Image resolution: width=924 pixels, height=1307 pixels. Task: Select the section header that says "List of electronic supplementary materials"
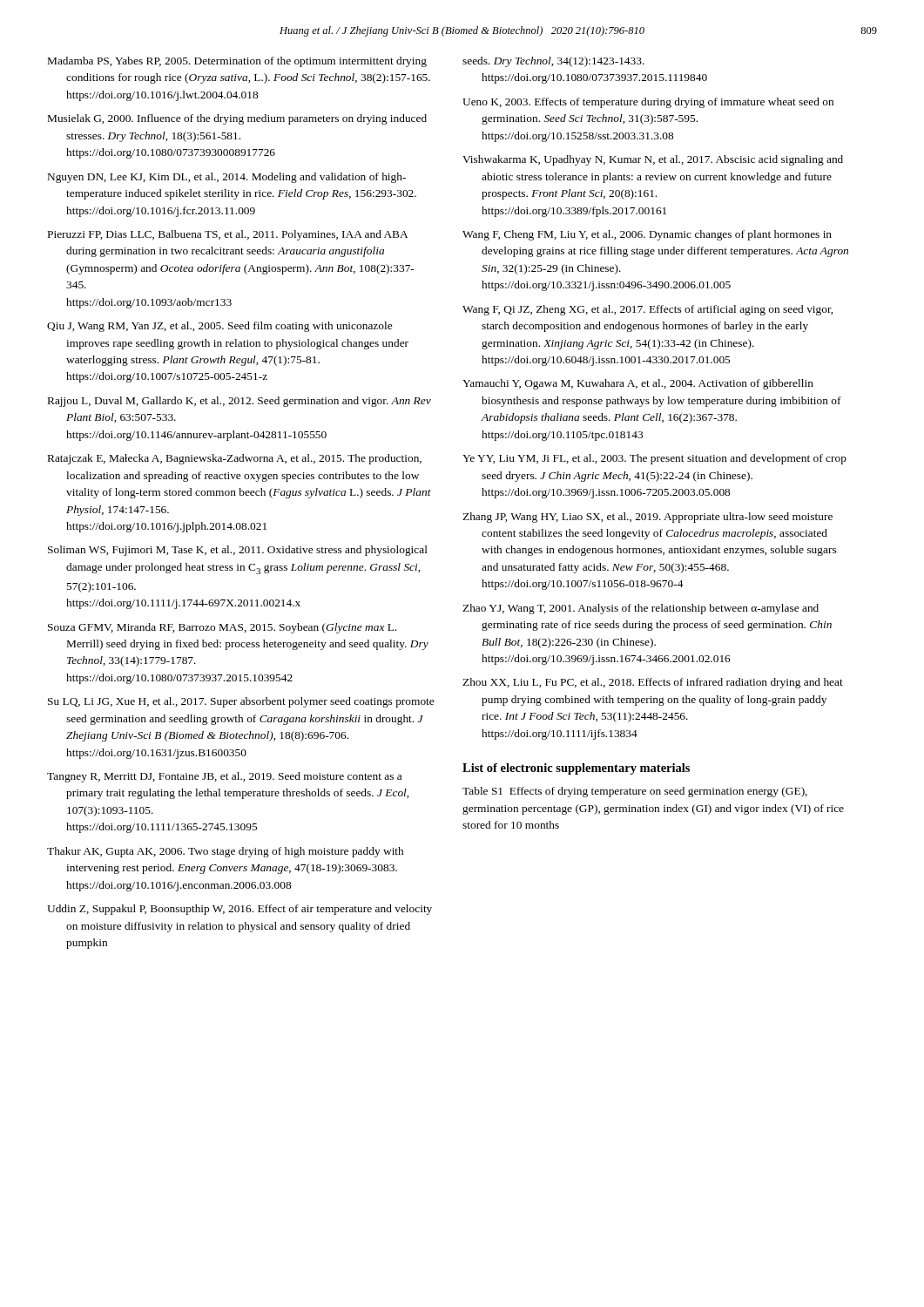(576, 768)
